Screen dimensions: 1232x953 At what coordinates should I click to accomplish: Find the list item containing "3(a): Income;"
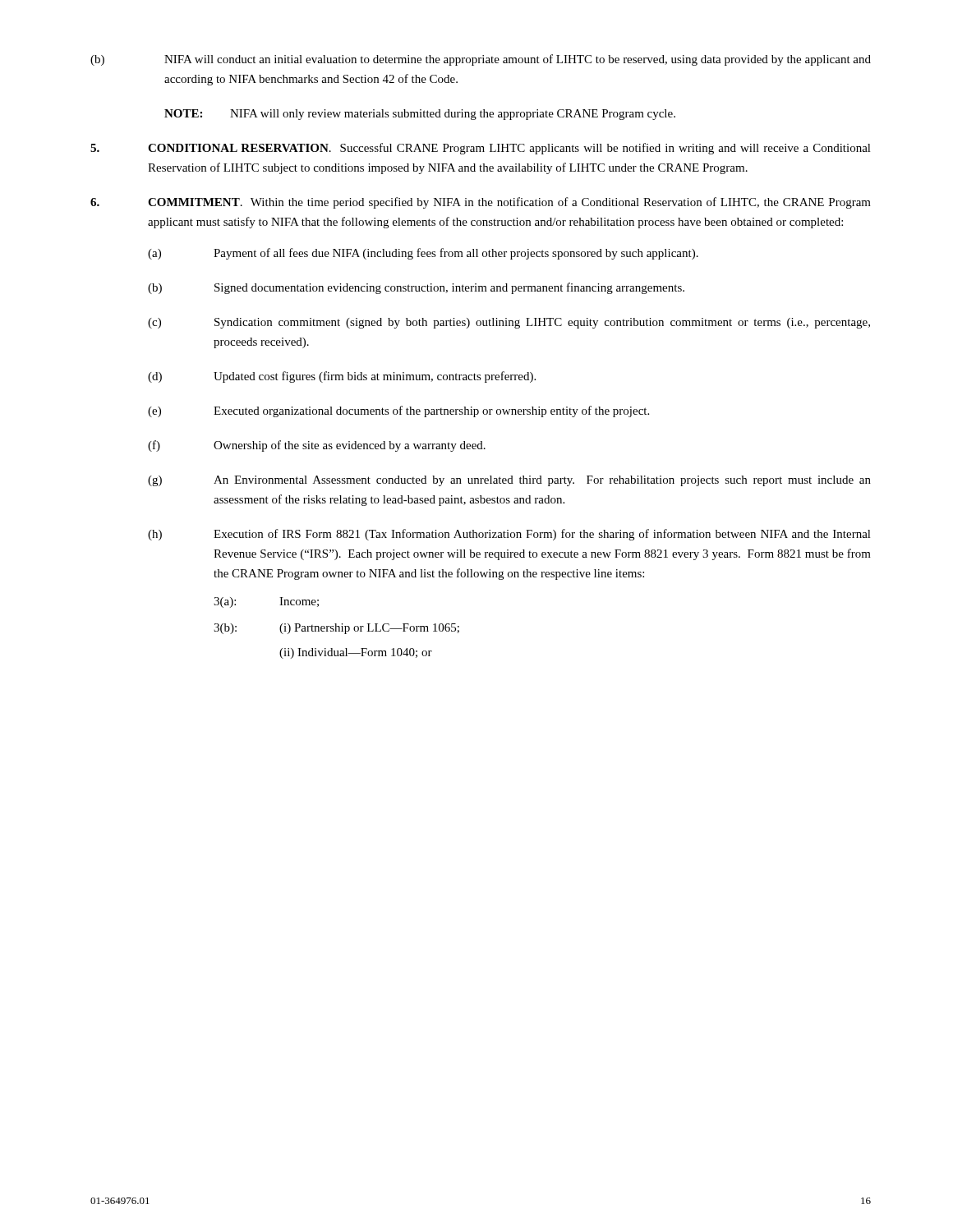click(x=226, y=602)
